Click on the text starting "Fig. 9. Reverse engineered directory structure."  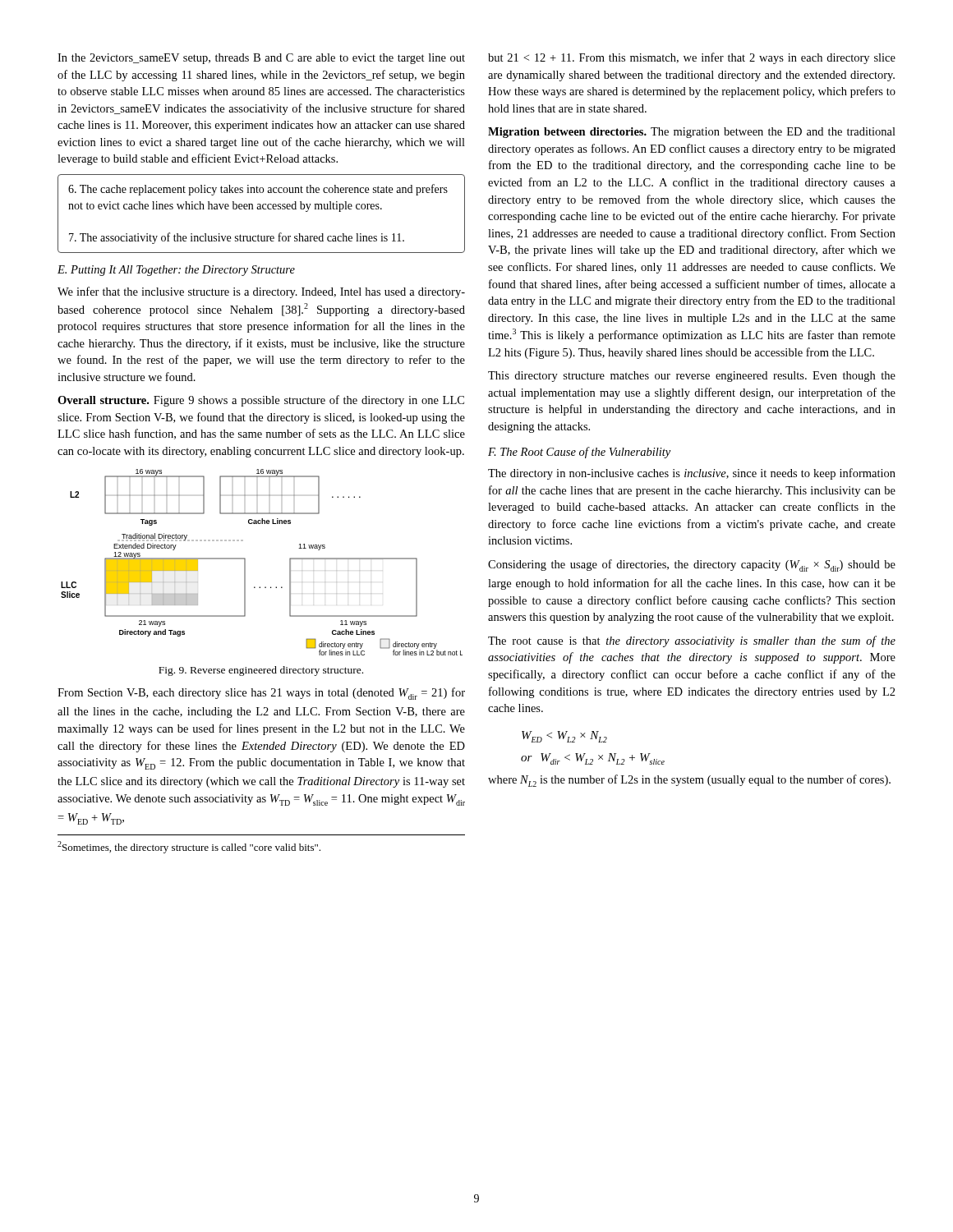click(x=261, y=670)
